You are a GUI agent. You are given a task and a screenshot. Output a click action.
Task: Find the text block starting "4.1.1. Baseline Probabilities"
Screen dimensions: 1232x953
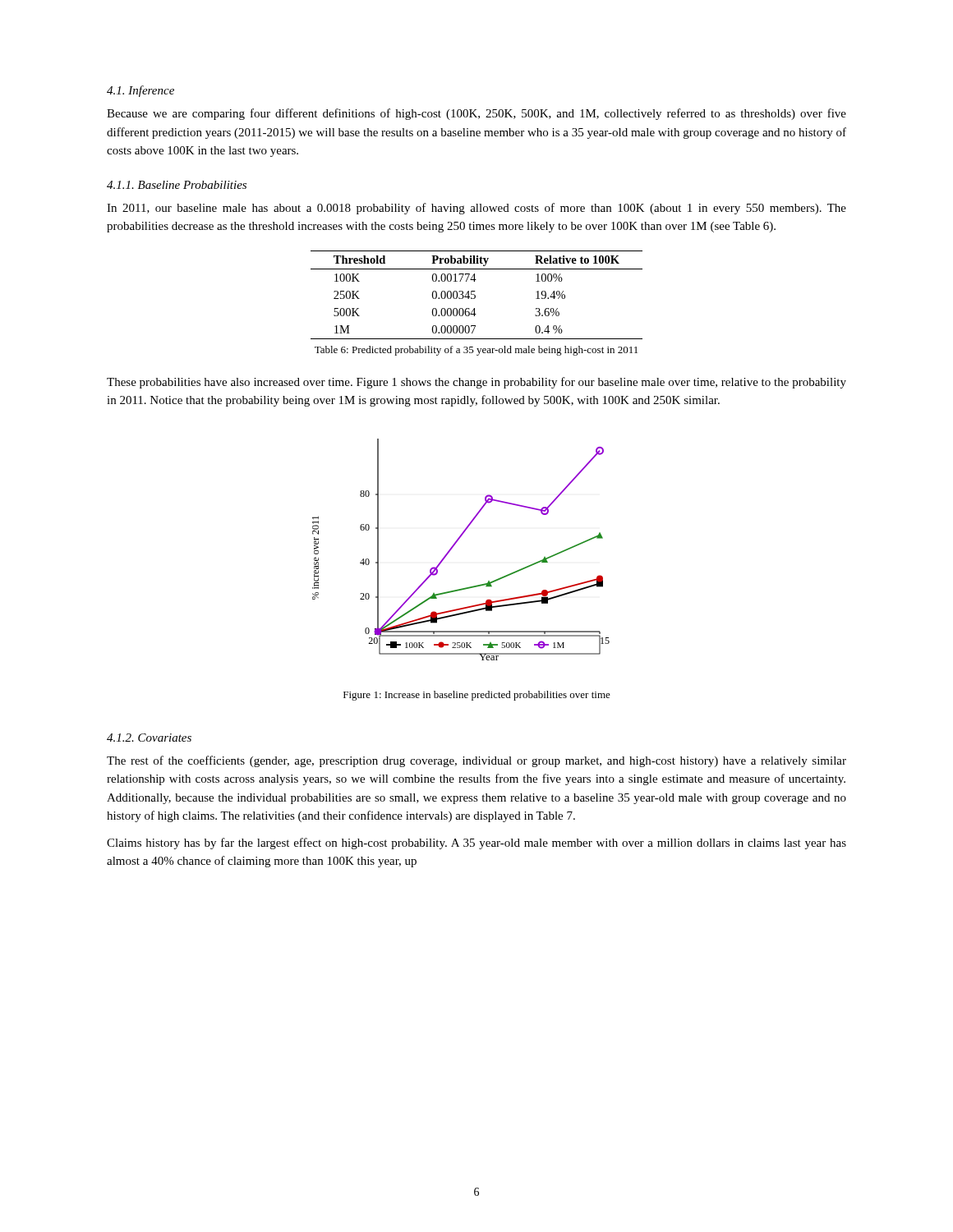[177, 184]
